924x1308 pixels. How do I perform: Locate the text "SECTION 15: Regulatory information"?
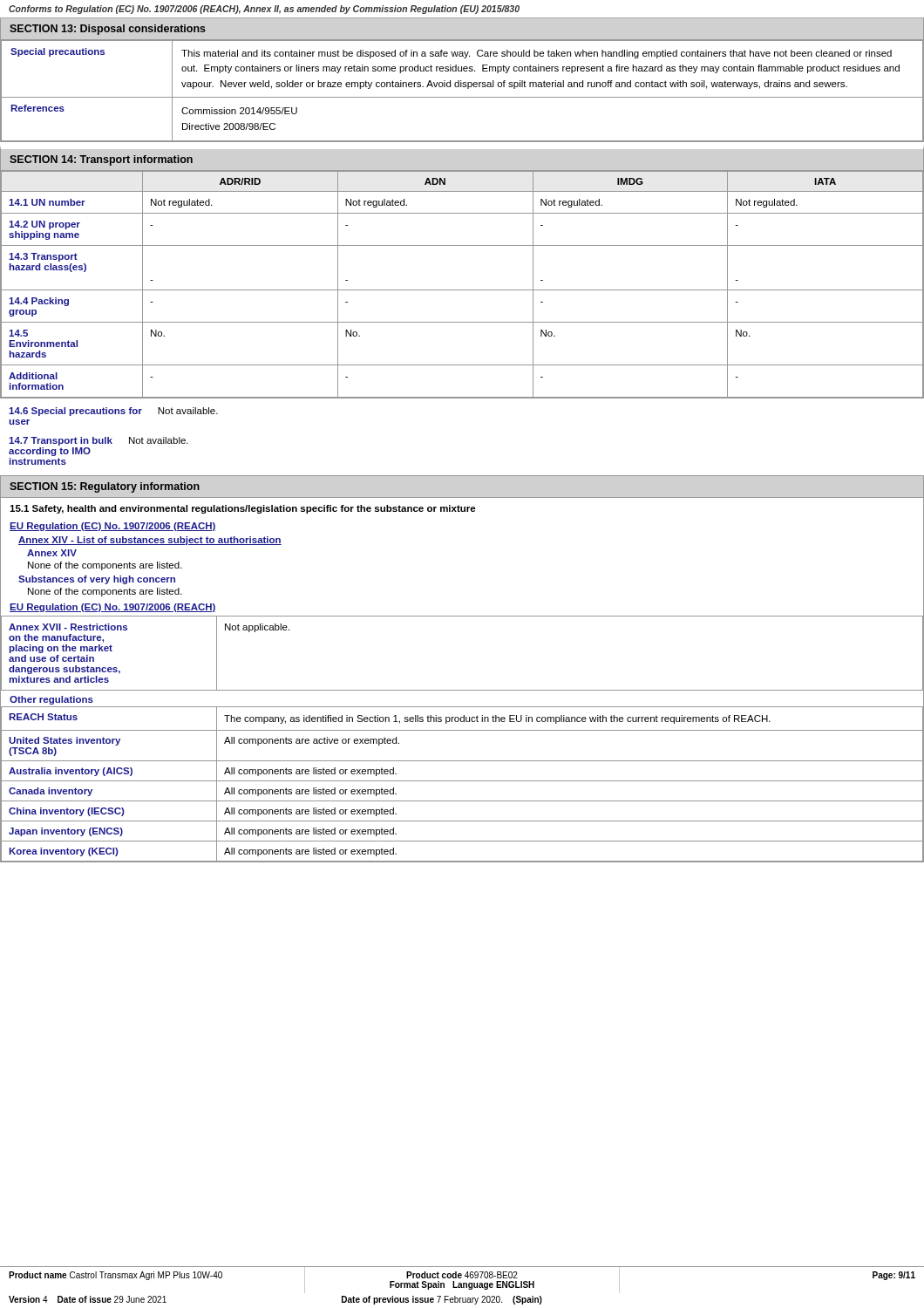coord(105,486)
